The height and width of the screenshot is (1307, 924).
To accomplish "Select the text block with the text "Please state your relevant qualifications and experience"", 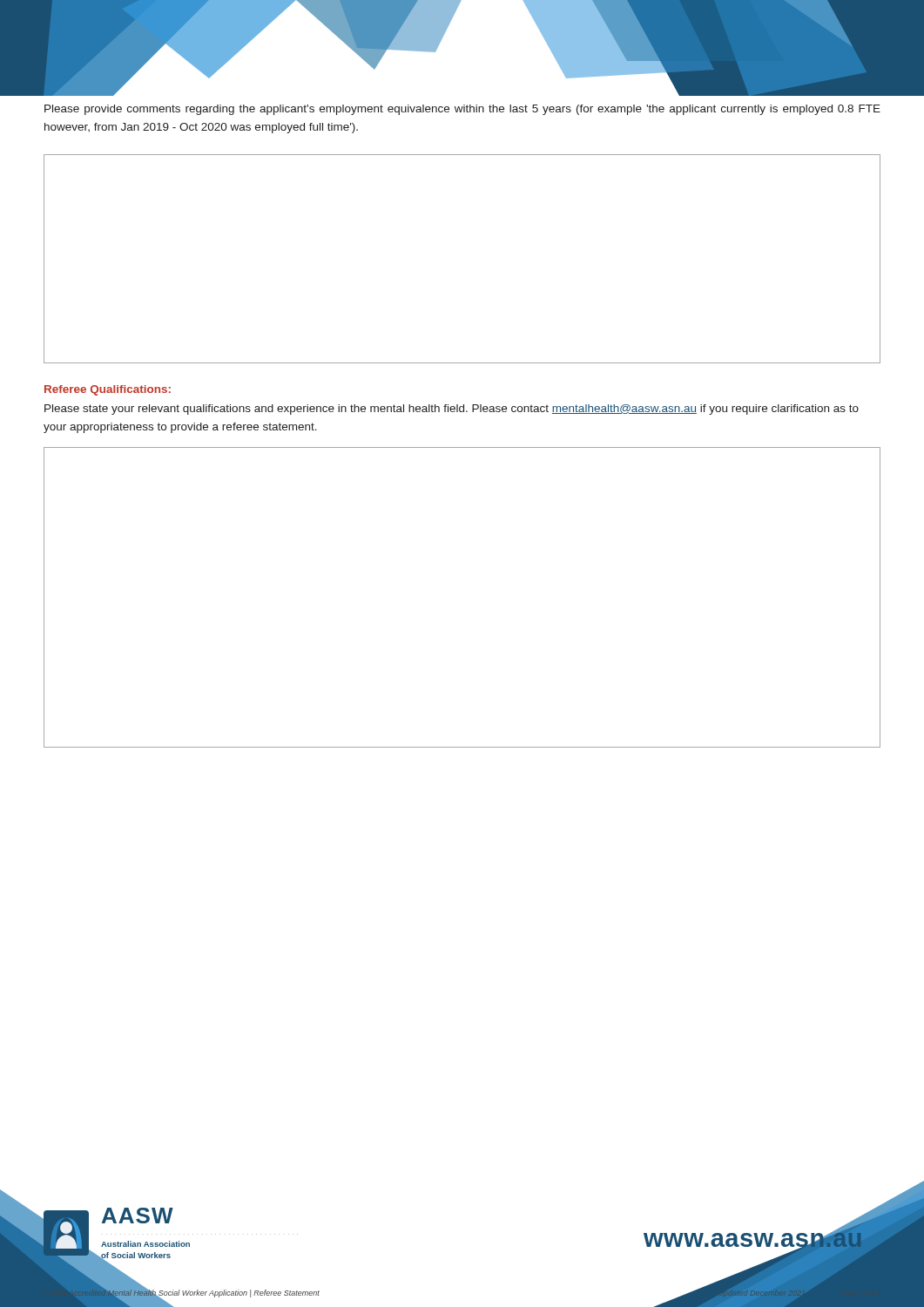I will [451, 417].
